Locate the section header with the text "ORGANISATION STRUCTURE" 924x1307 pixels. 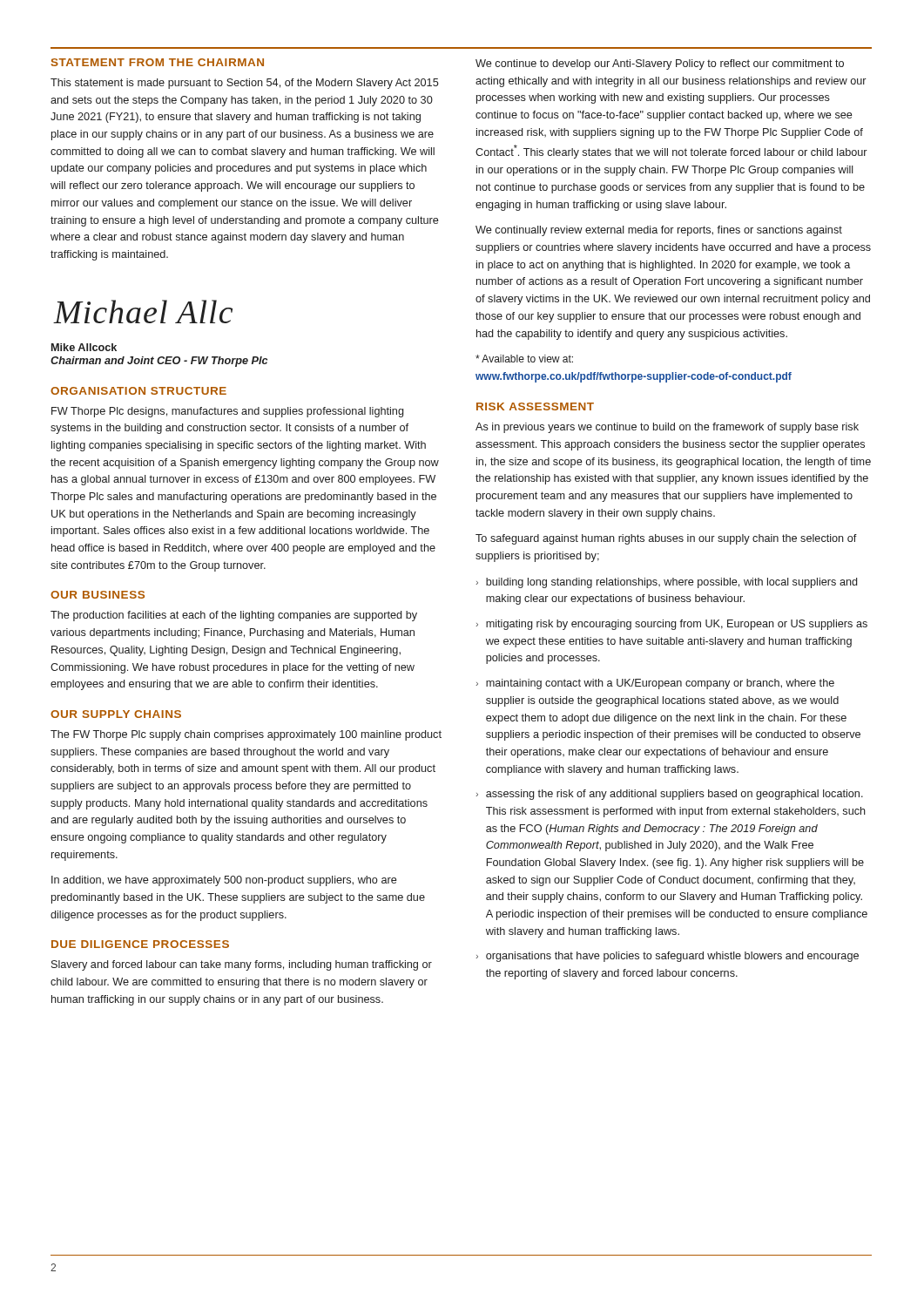tap(139, 390)
